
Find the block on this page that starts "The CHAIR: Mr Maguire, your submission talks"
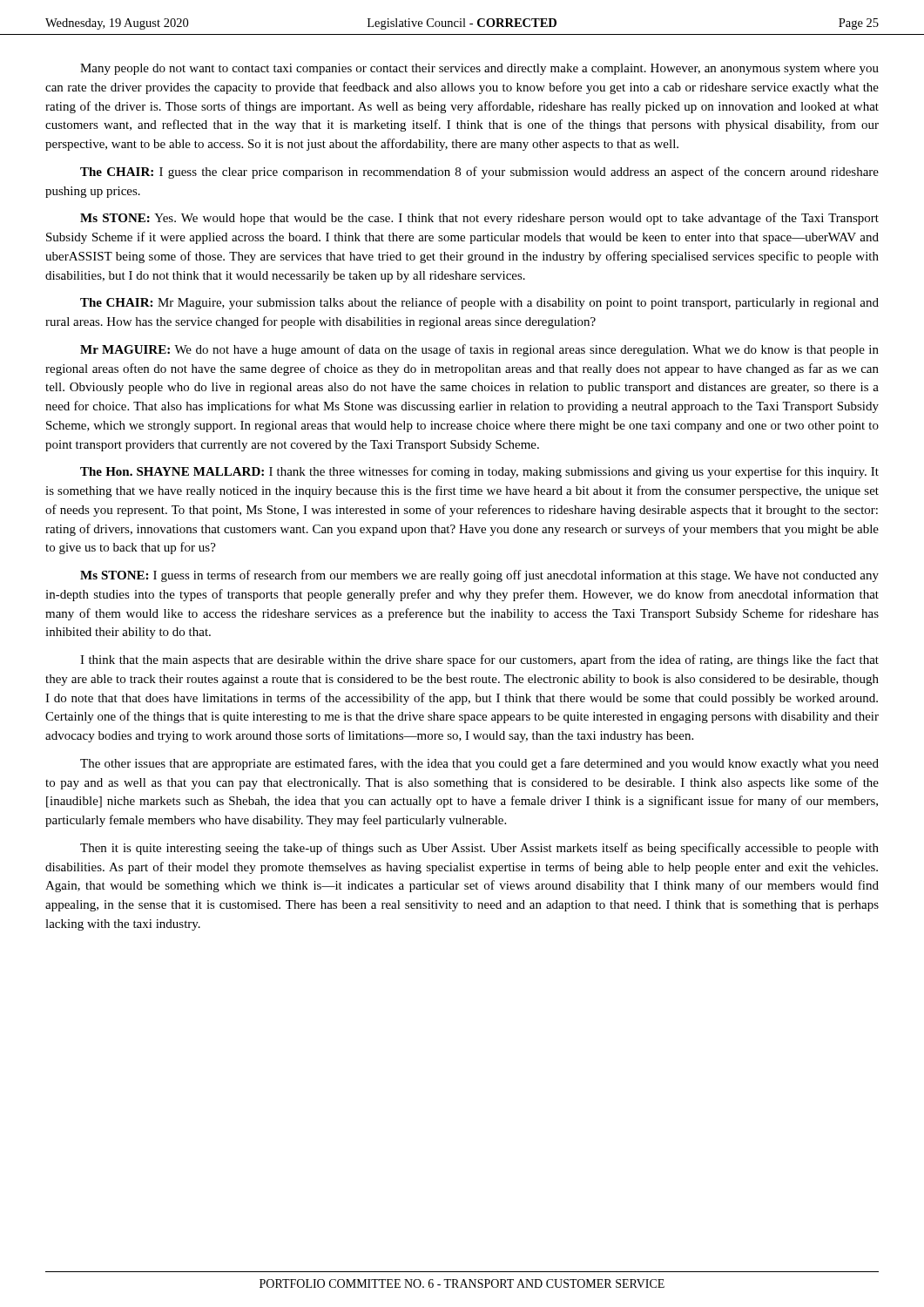(x=462, y=312)
